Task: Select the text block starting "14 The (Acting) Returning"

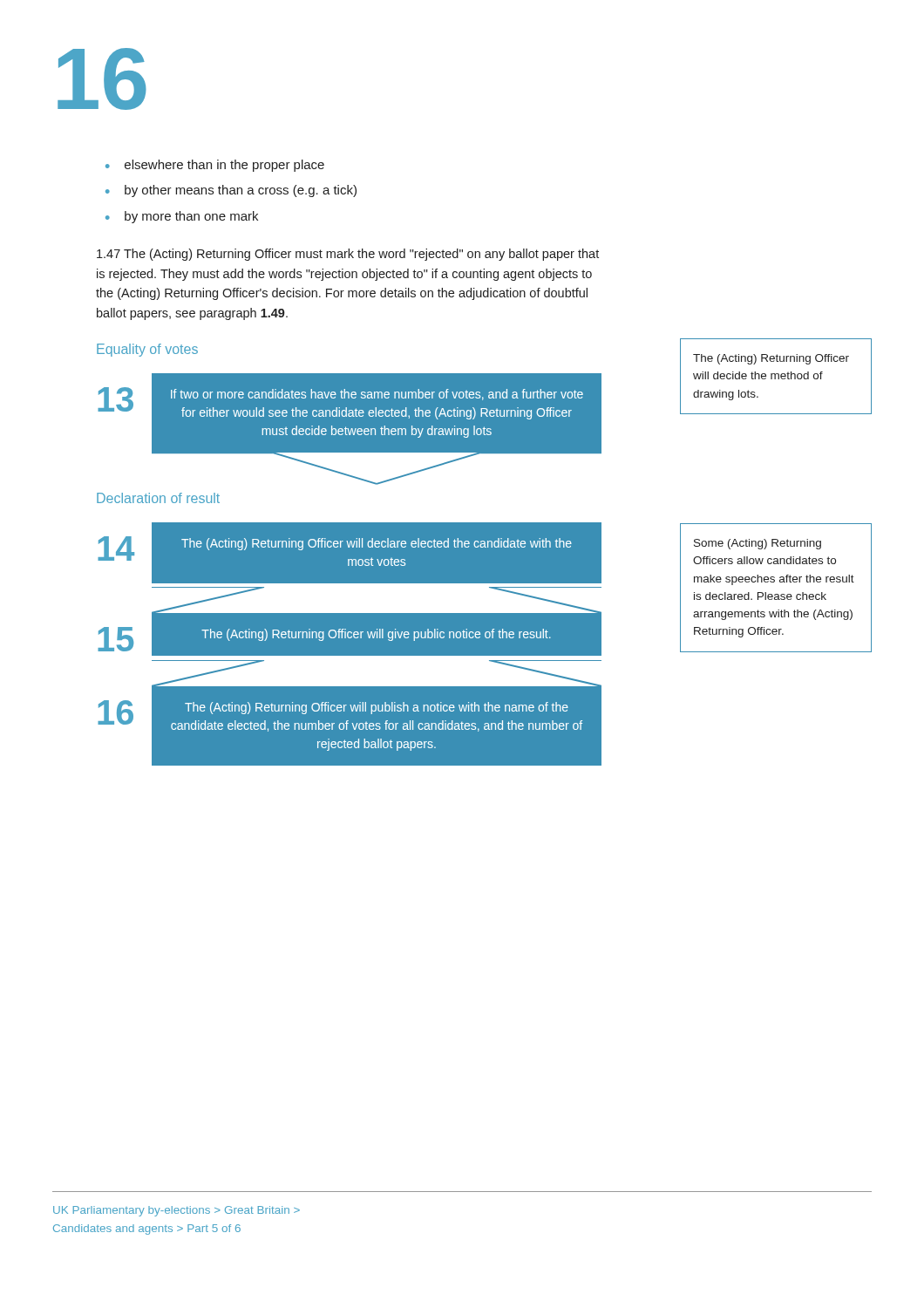Action: 349,553
